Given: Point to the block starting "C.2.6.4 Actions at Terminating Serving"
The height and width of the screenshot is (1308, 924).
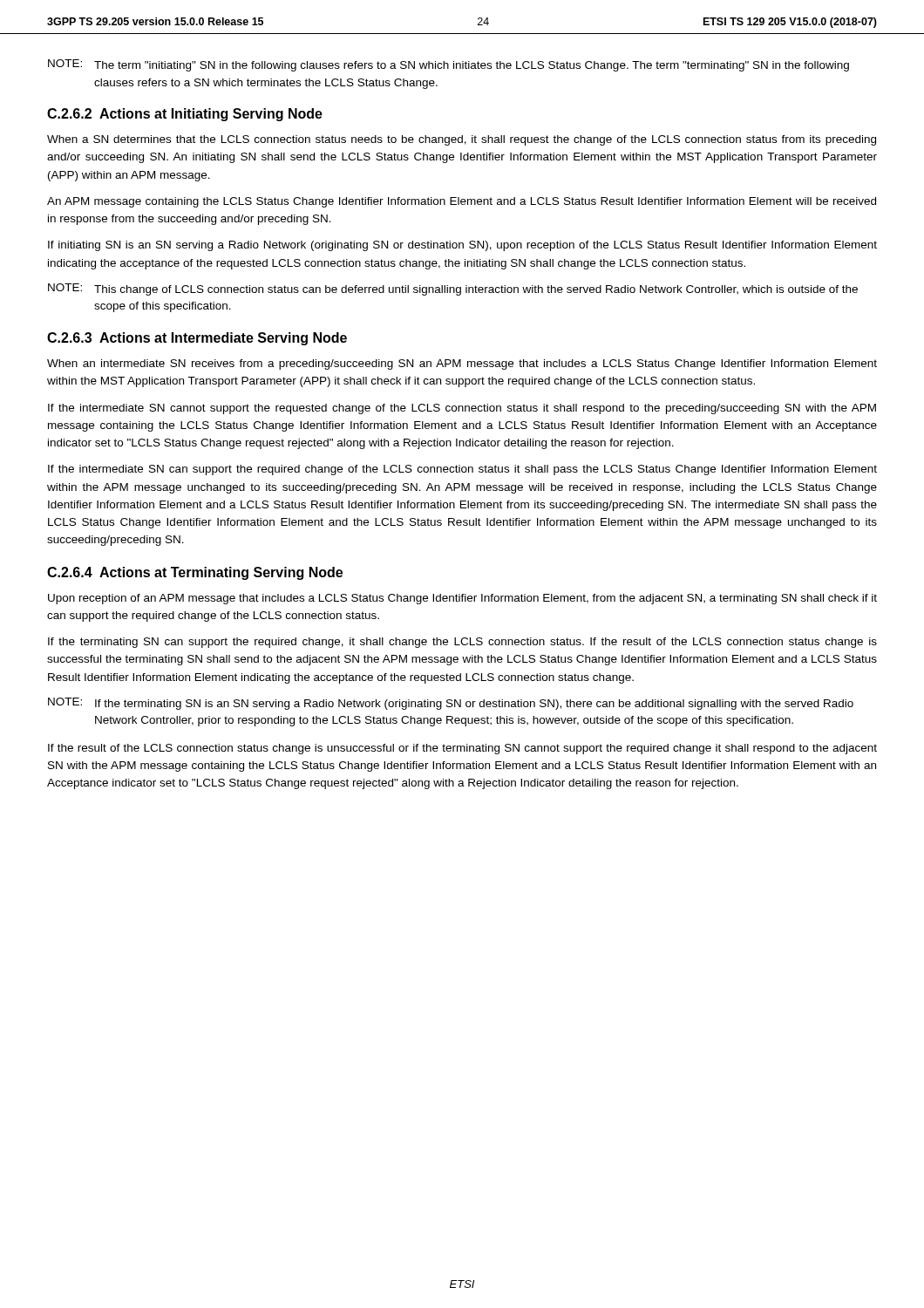Looking at the screenshot, I should tap(195, 572).
